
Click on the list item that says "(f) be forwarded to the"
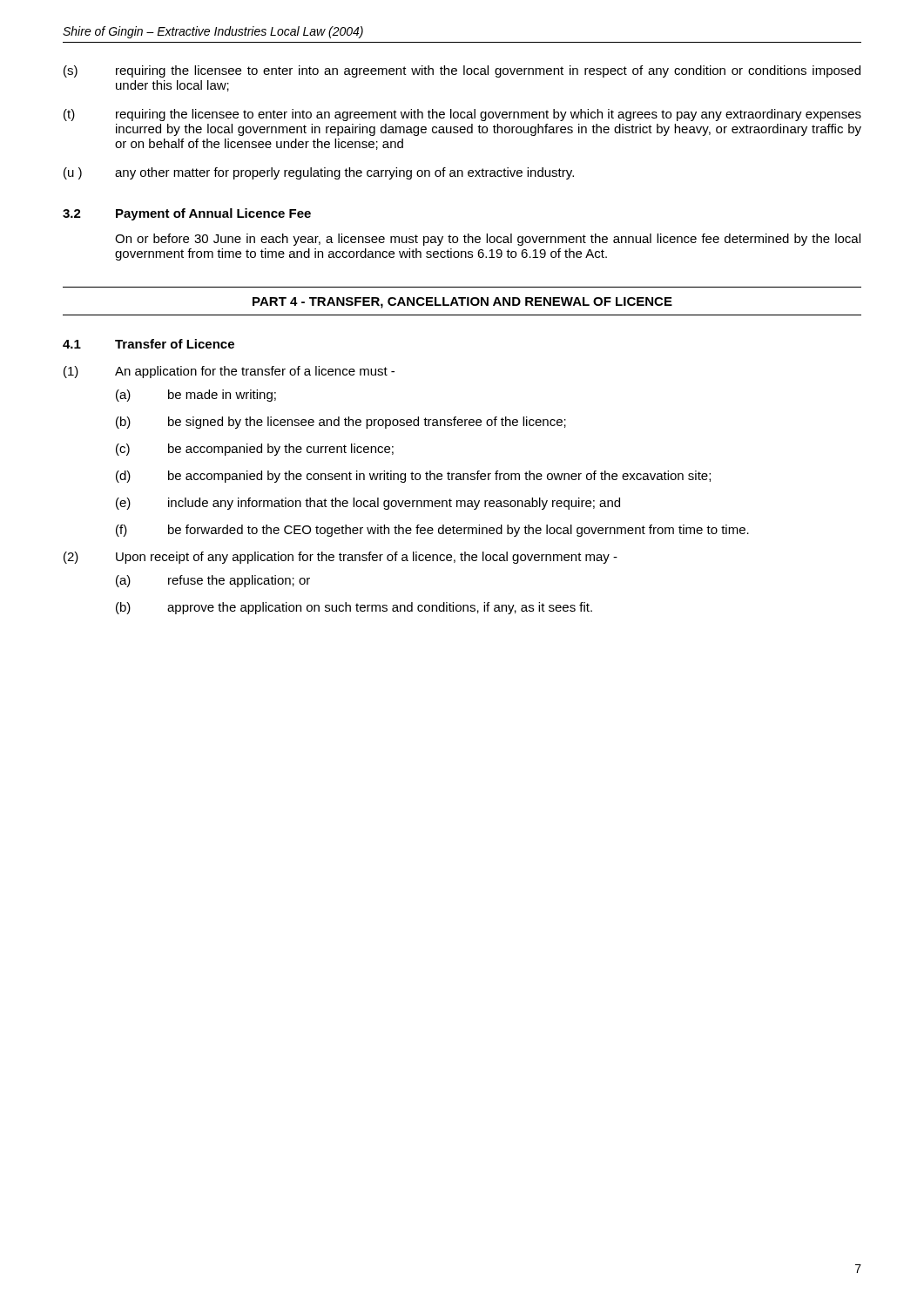click(488, 529)
